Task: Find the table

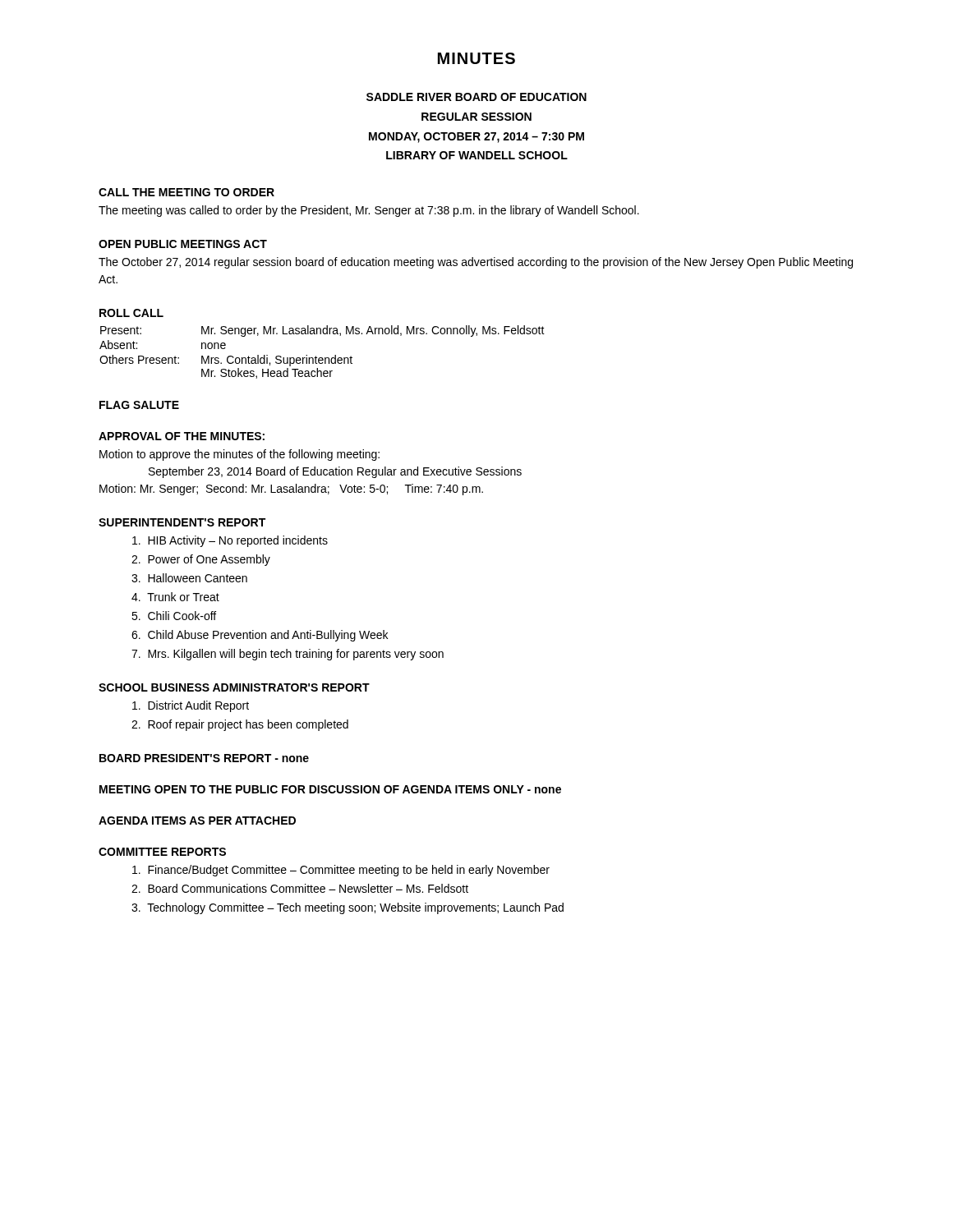Action: pos(476,352)
